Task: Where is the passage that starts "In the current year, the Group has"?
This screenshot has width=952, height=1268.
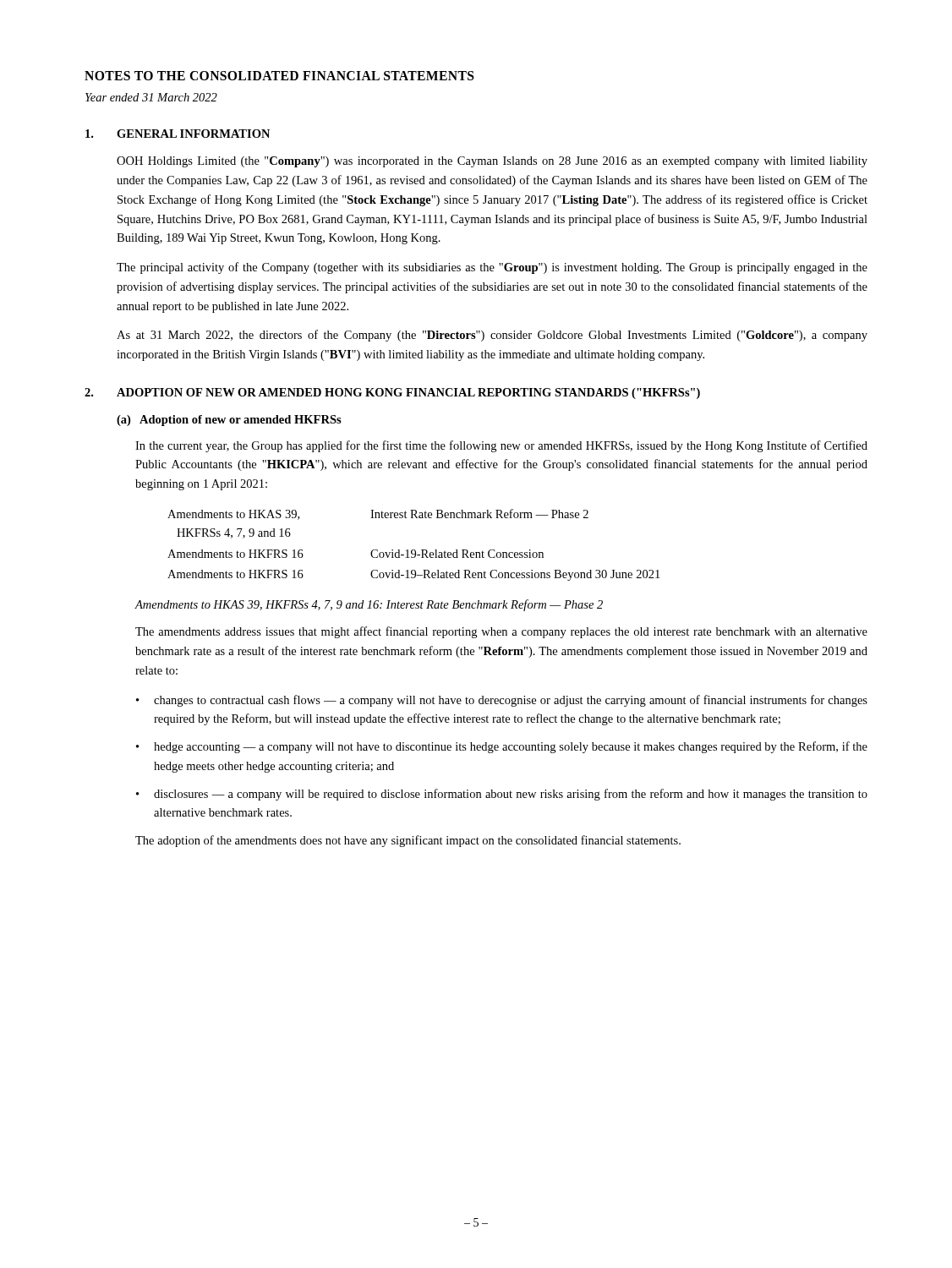Action: [501, 464]
